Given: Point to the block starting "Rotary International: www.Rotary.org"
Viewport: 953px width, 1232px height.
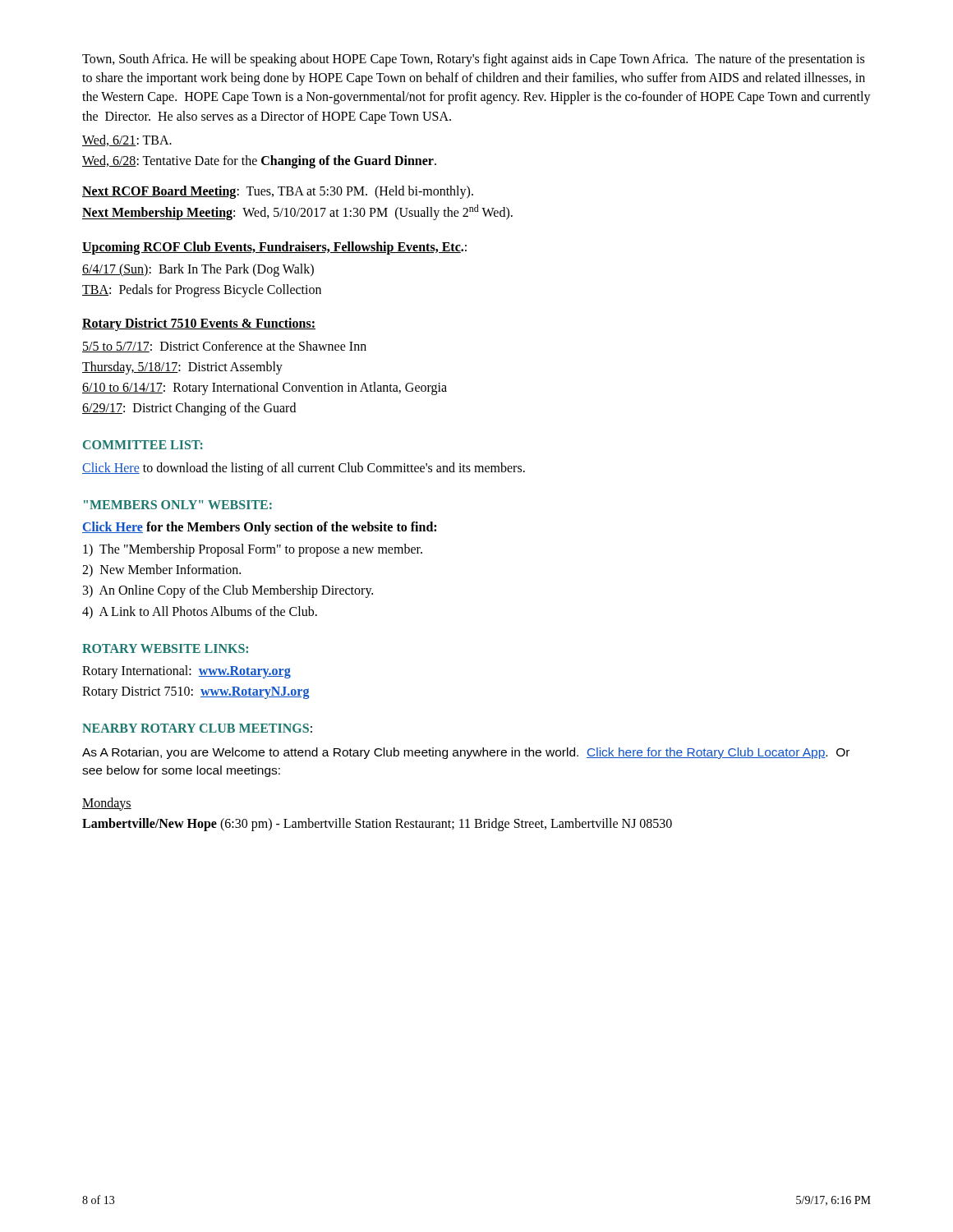Looking at the screenshot, I should (x=186, y=671).
